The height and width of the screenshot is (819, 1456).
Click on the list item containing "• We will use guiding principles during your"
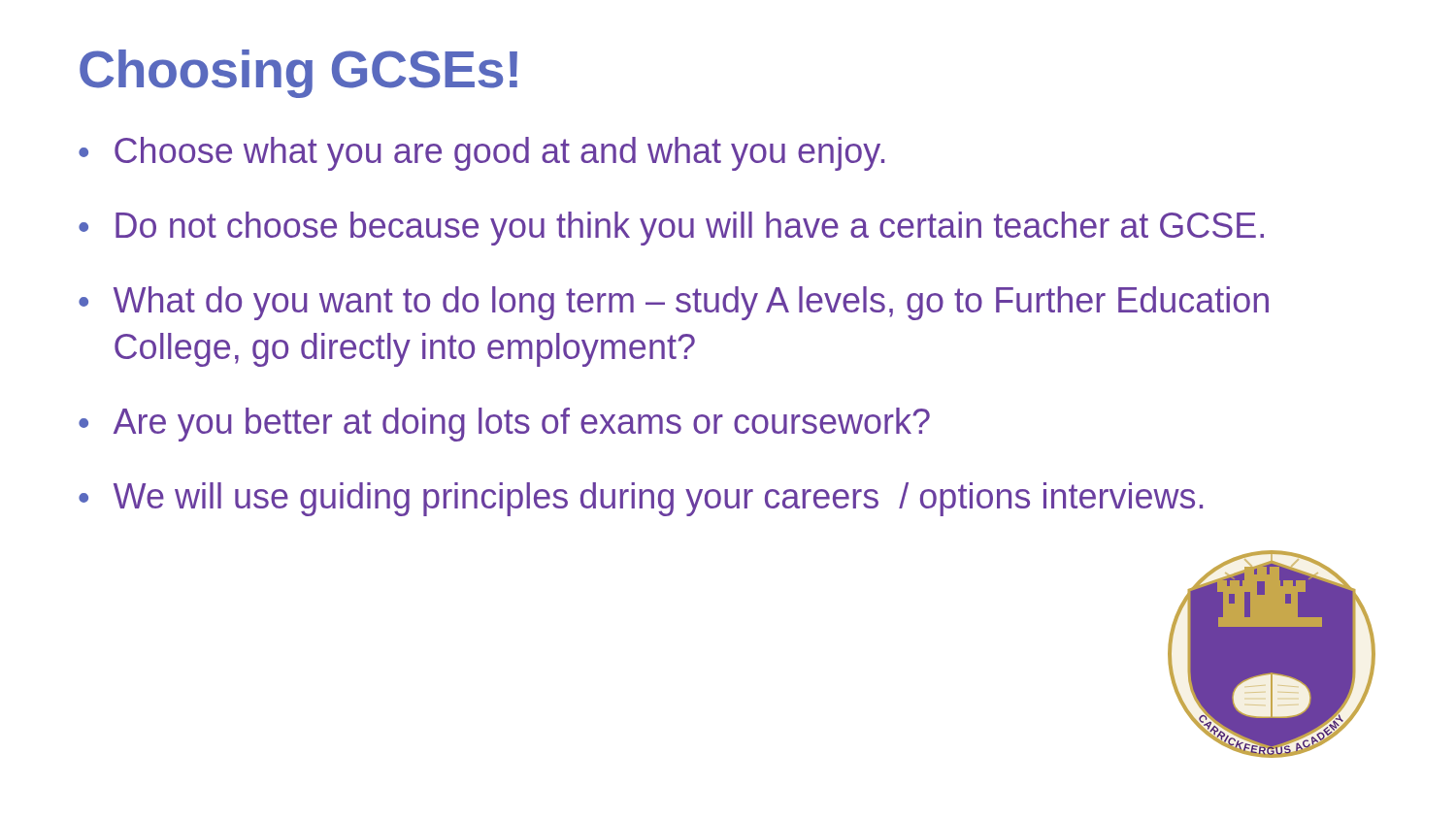pos(728,497)
